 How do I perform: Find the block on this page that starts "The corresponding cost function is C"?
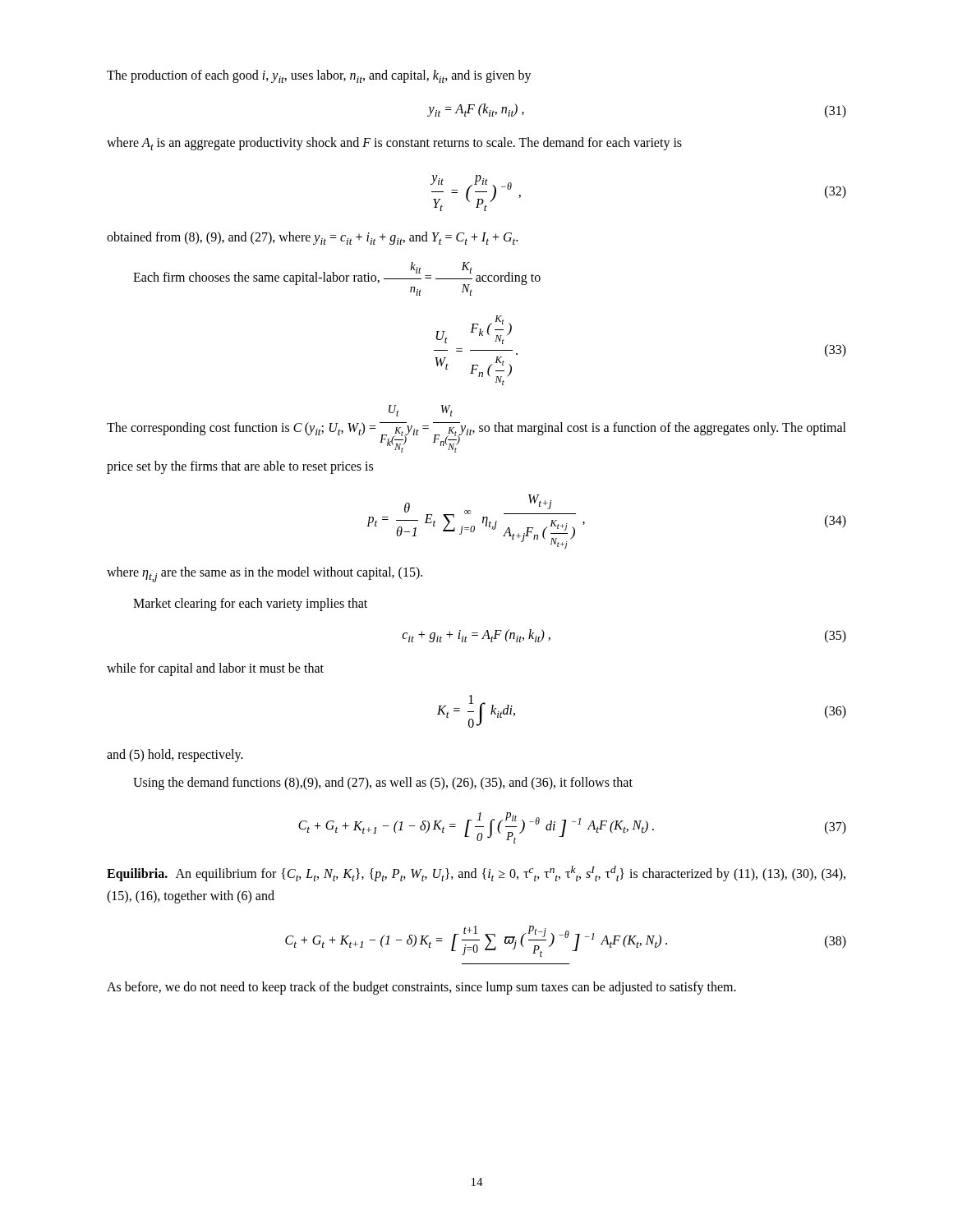(x=476, y=437)
